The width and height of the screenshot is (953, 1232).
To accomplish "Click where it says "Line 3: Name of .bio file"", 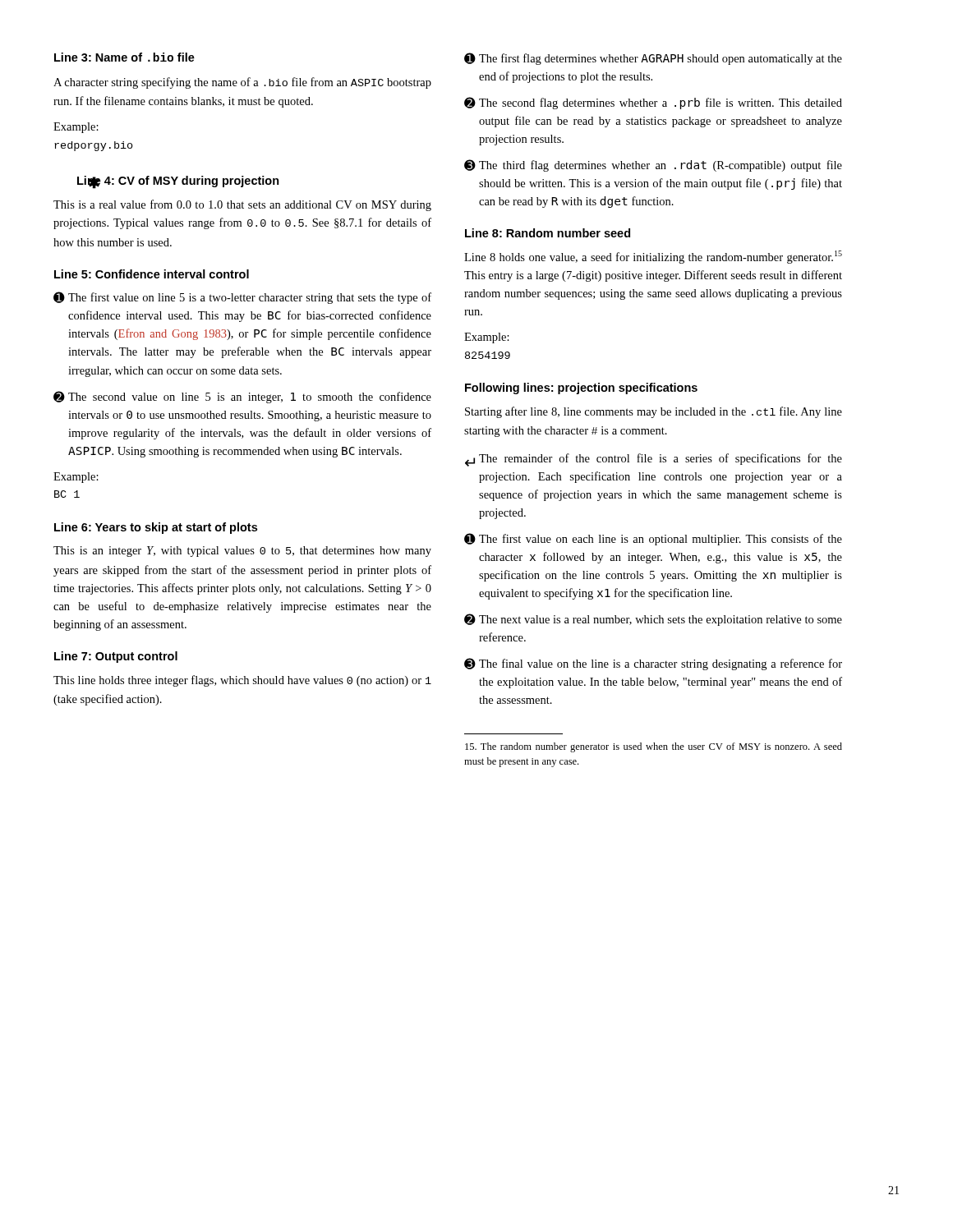I will click(x=124, y=58).
